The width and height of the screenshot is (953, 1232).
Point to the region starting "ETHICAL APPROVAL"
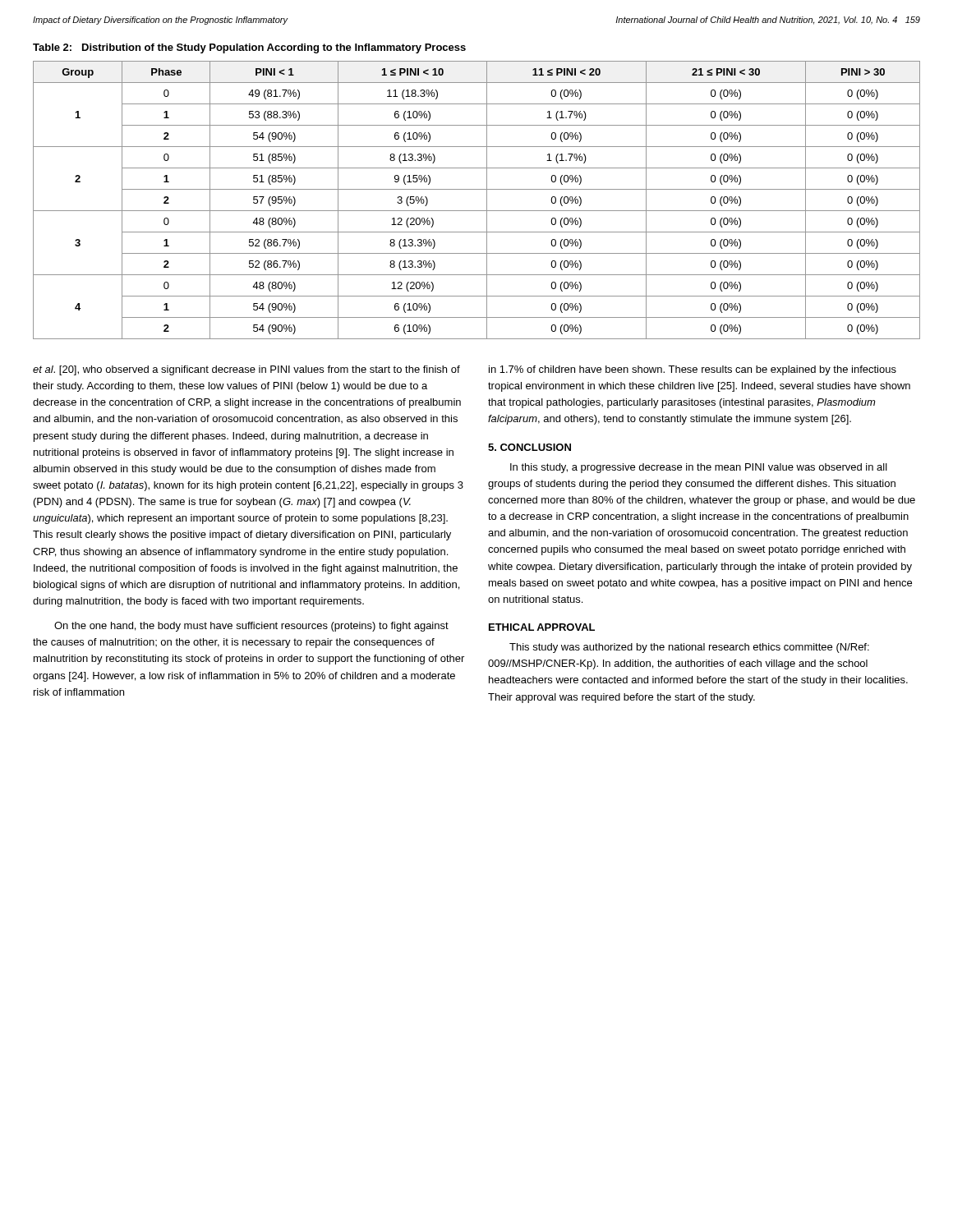click(542, 627)
